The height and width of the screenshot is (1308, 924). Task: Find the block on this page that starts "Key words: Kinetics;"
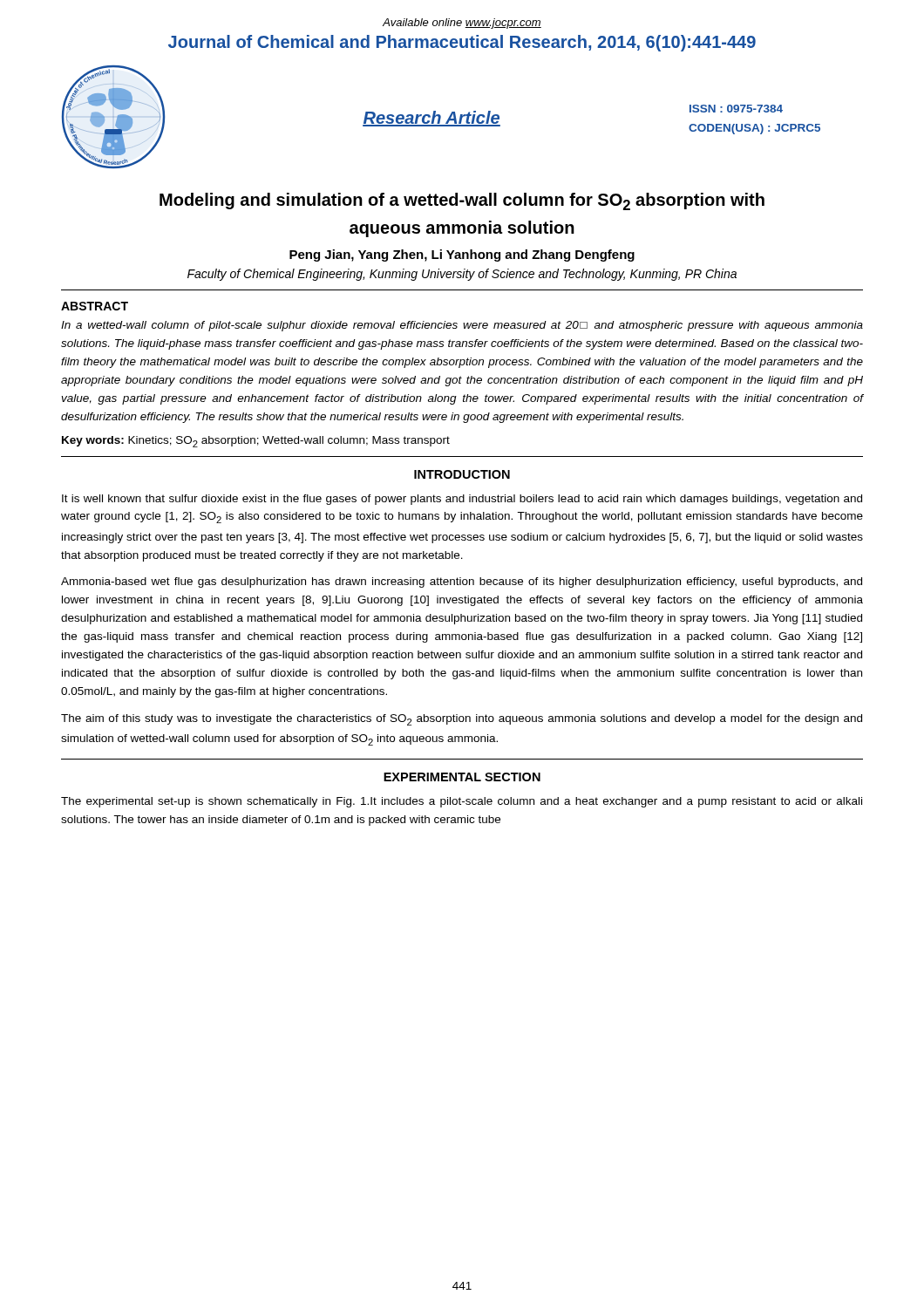click(x=255, y=441)
